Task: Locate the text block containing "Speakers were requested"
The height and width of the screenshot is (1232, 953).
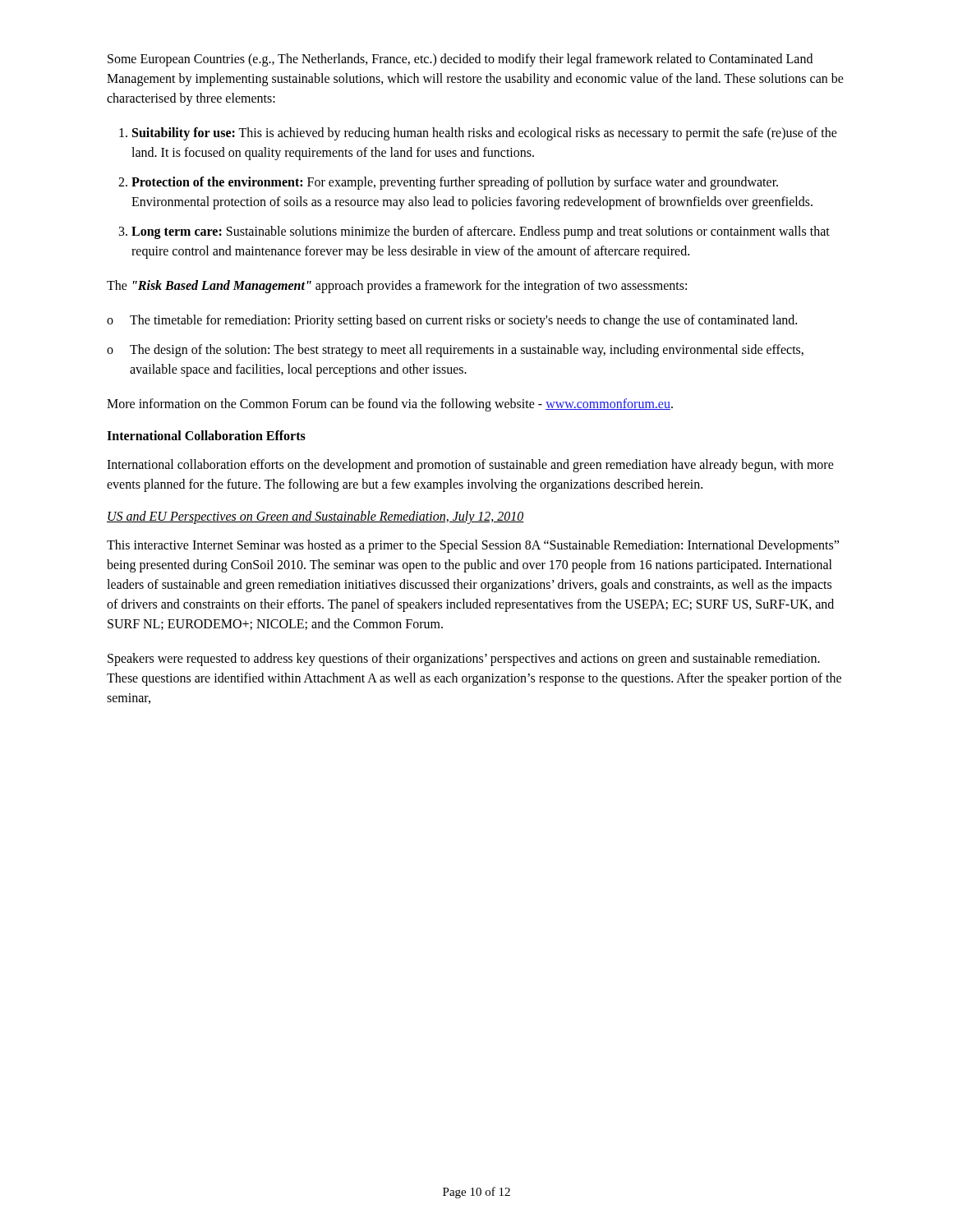Action: point(474,678)
